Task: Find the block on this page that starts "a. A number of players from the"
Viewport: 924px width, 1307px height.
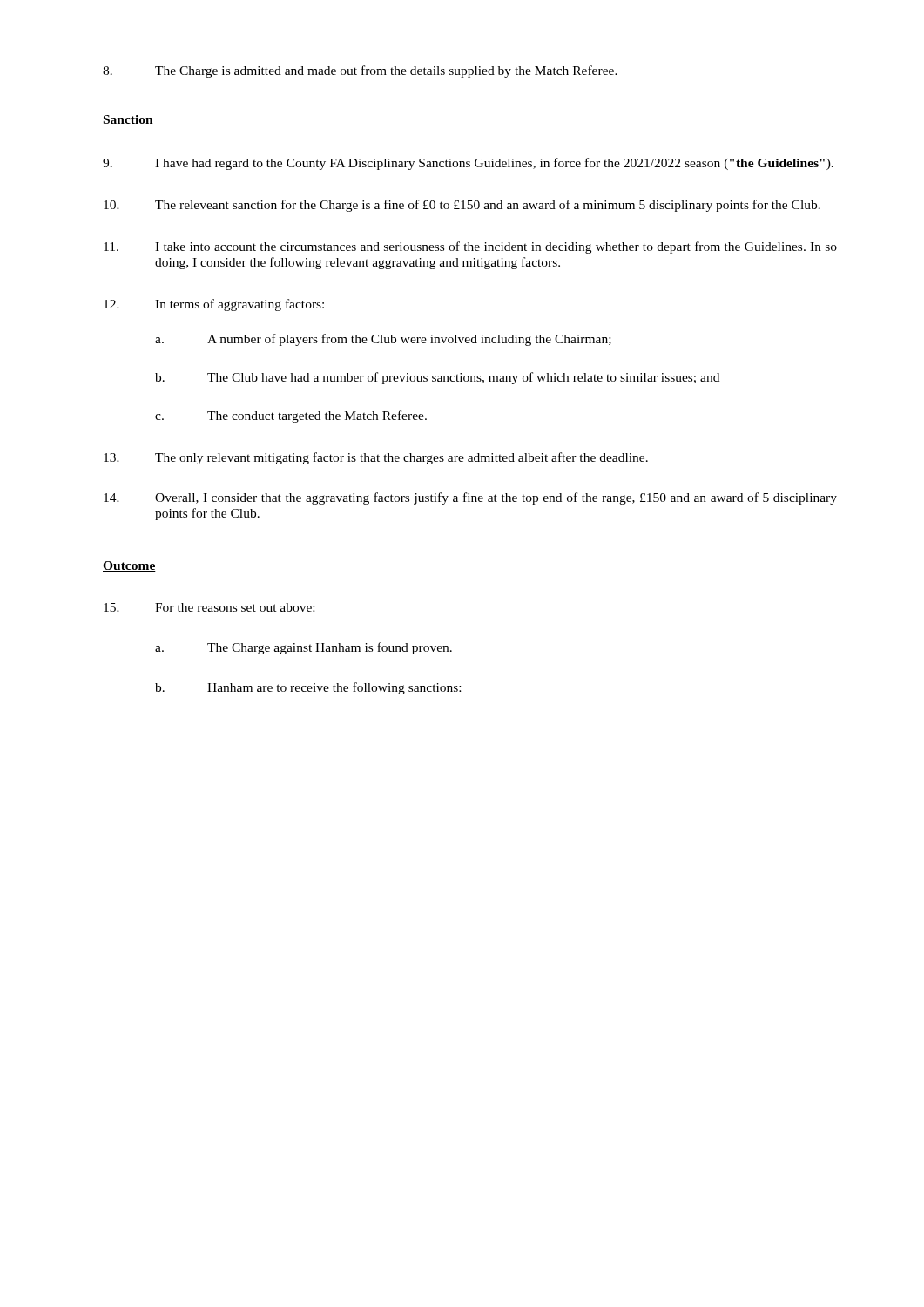Action: (x=496, y=339)
